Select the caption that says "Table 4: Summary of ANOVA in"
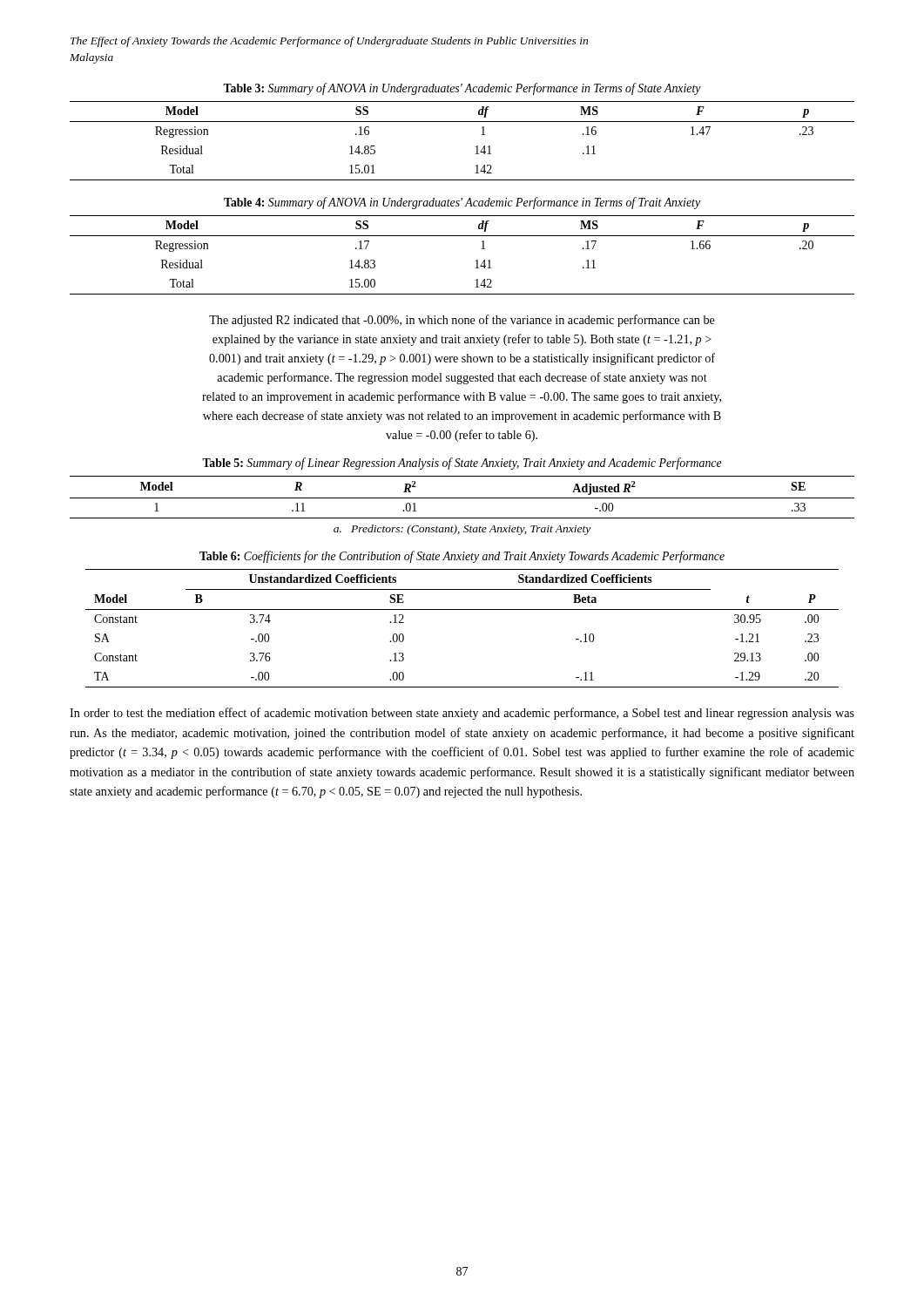The height and width of the screenshot is (1307, 924). tap(462, 202)
